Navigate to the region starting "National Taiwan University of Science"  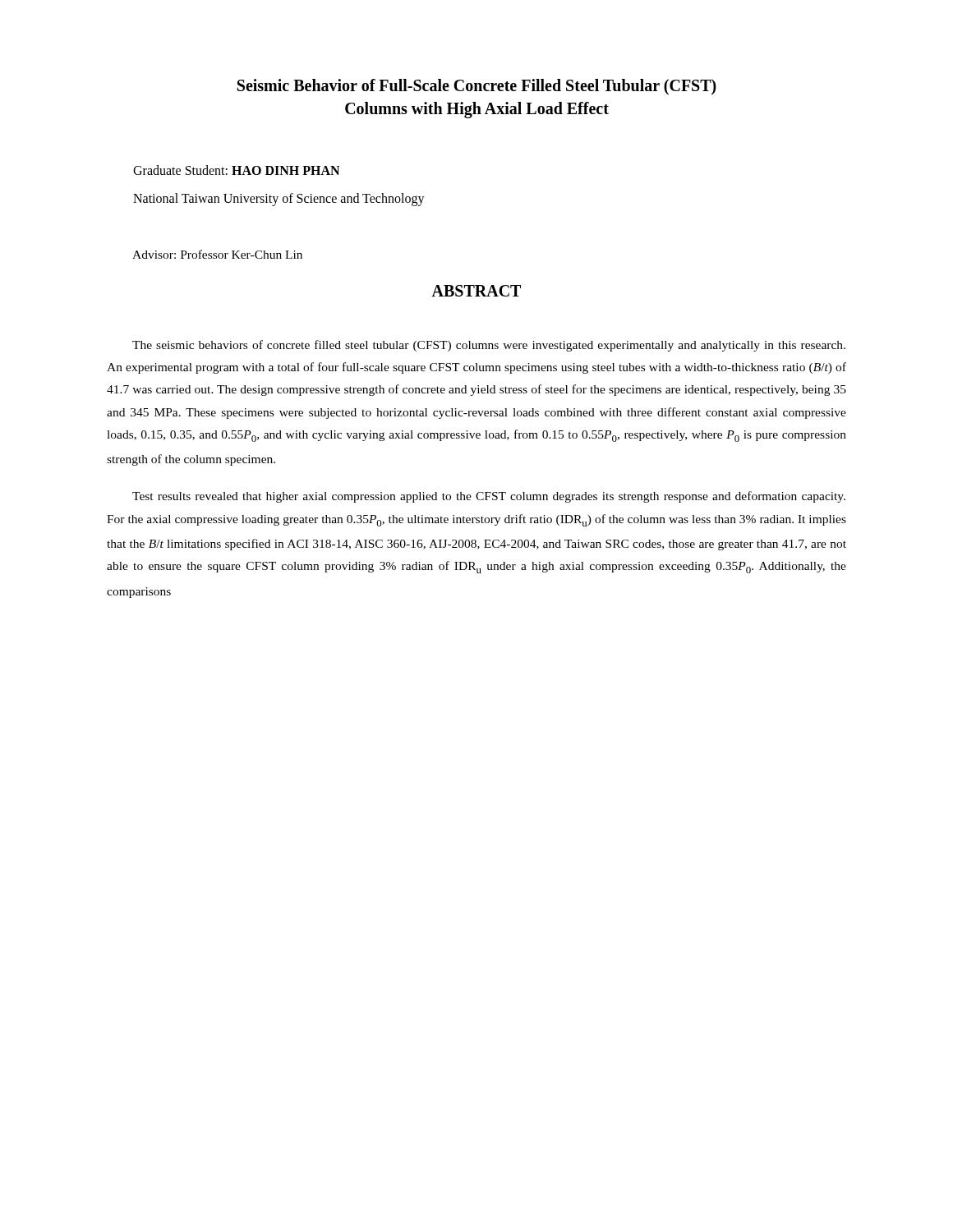(279, 198)
